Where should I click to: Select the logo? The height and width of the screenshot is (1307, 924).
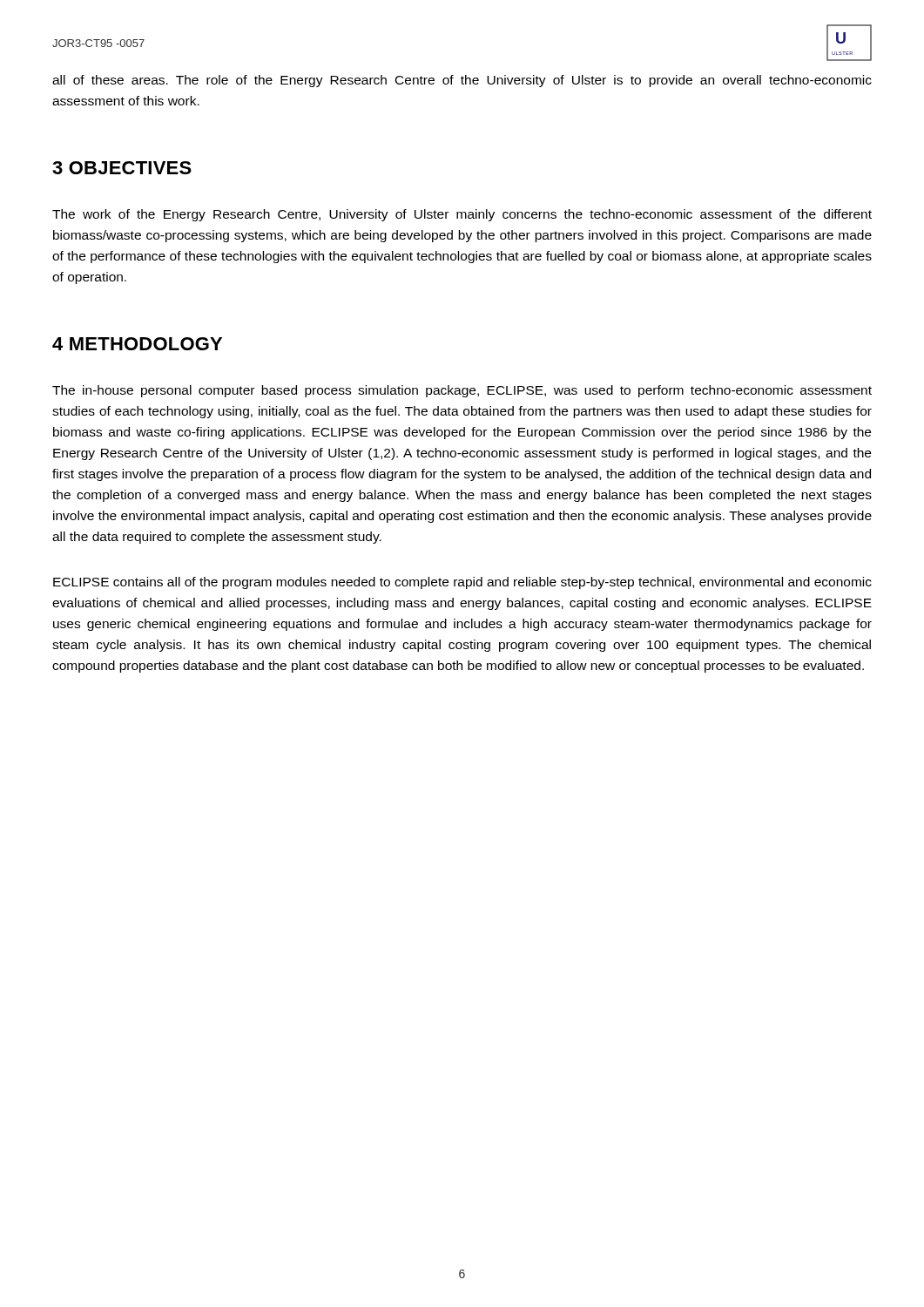[849, 43]
